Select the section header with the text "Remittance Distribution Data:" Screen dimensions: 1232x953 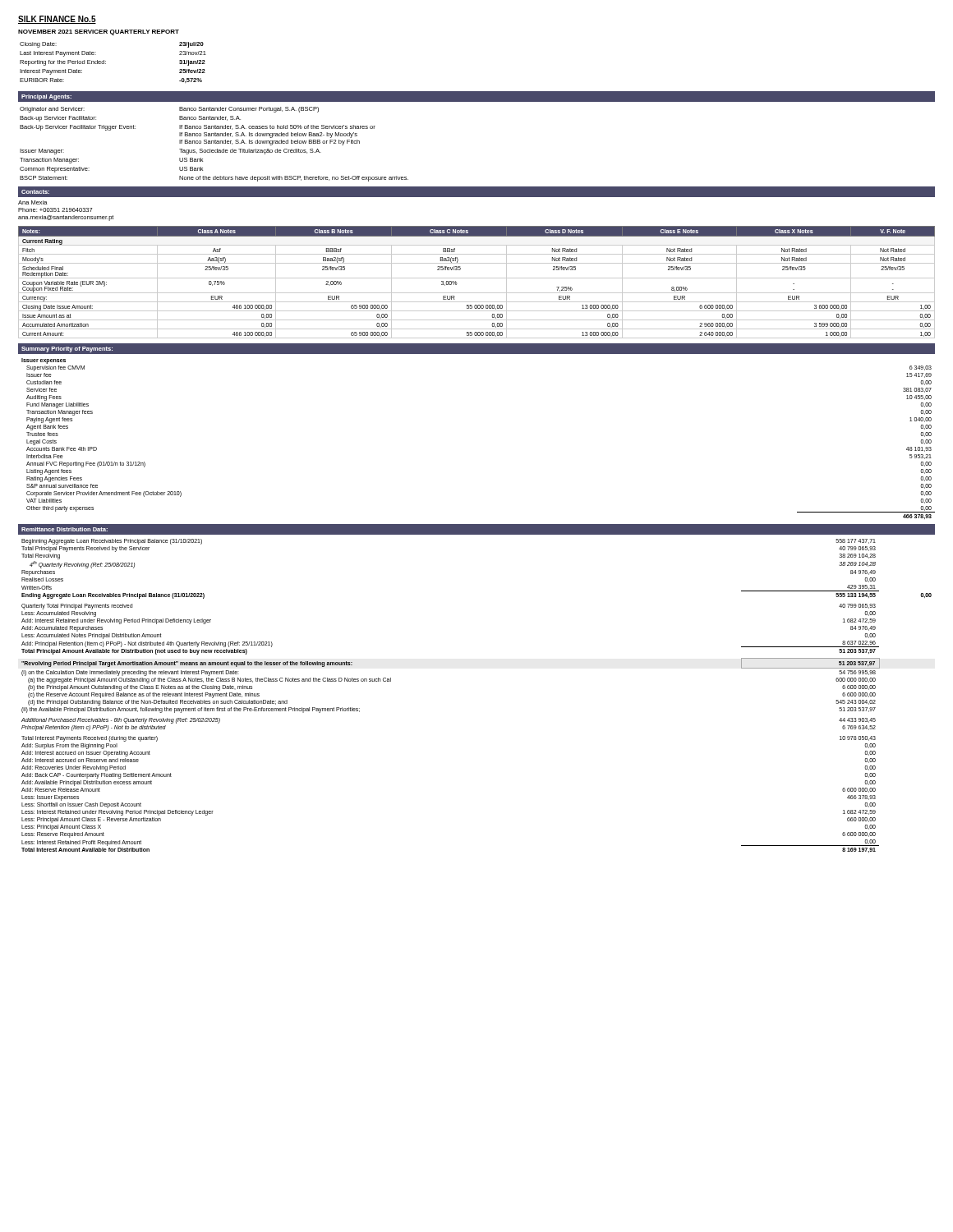point(65,529)
